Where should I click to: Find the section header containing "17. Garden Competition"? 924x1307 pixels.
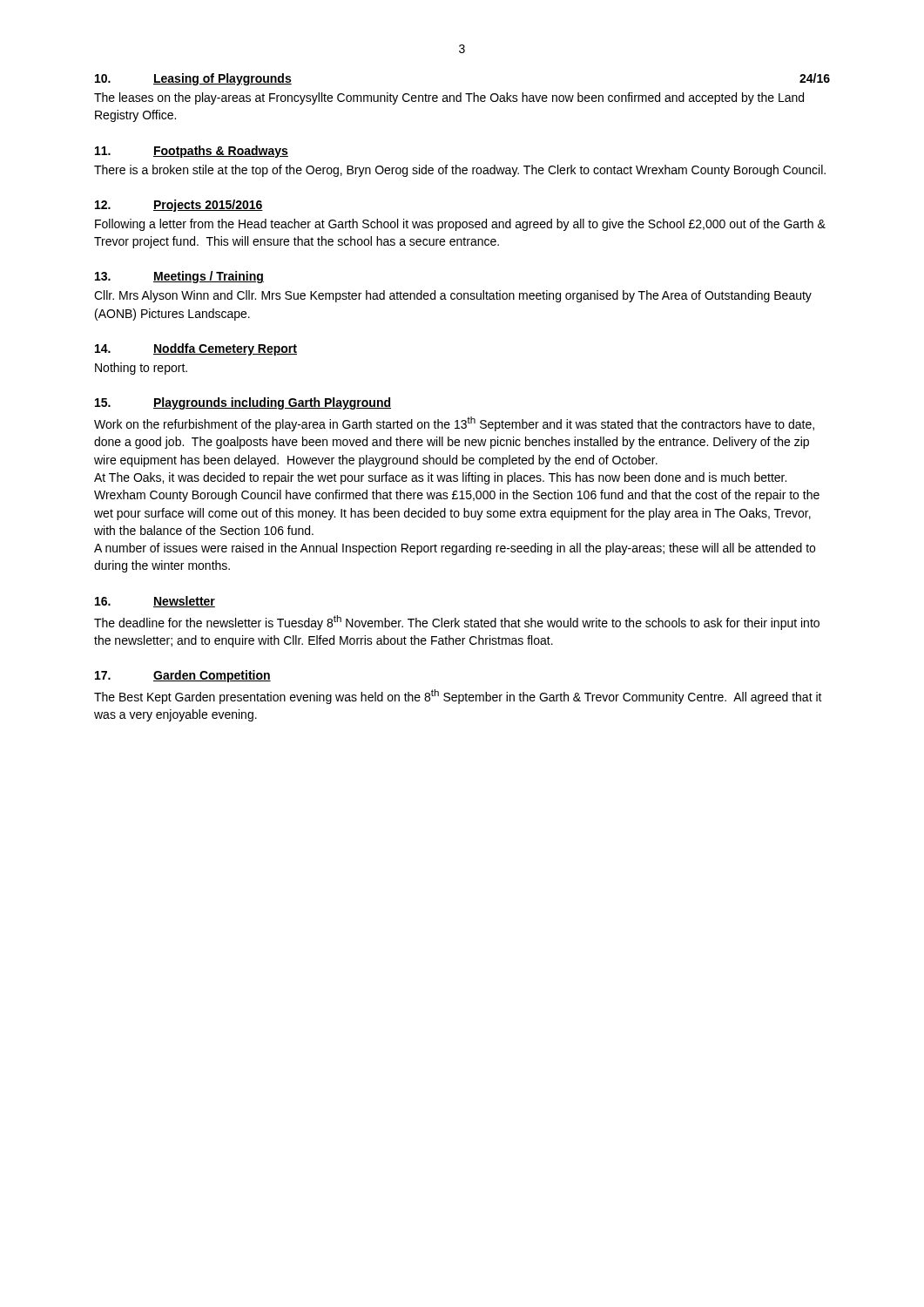click(182, 675)
